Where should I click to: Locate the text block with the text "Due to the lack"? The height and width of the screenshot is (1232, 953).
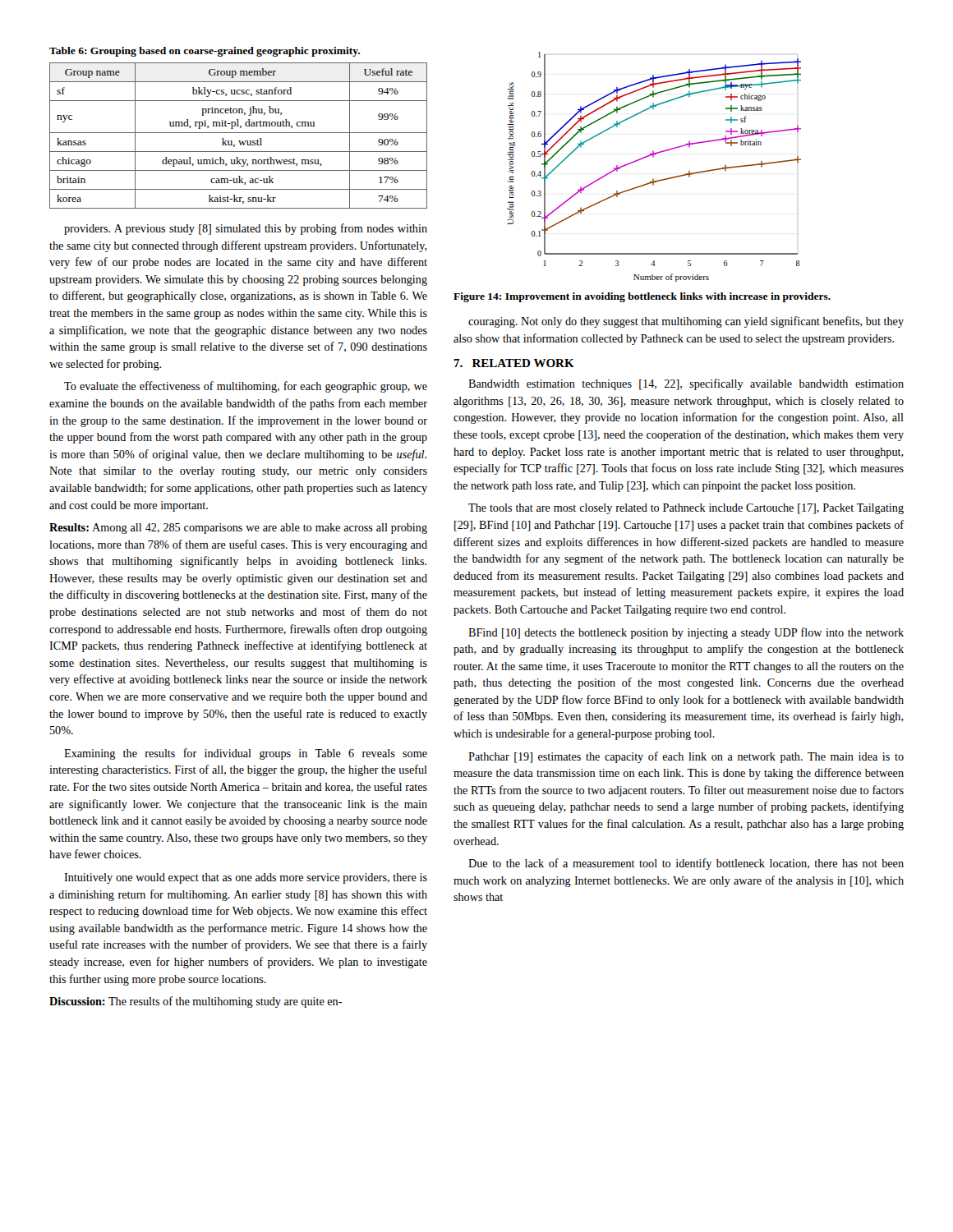point(679,880)
